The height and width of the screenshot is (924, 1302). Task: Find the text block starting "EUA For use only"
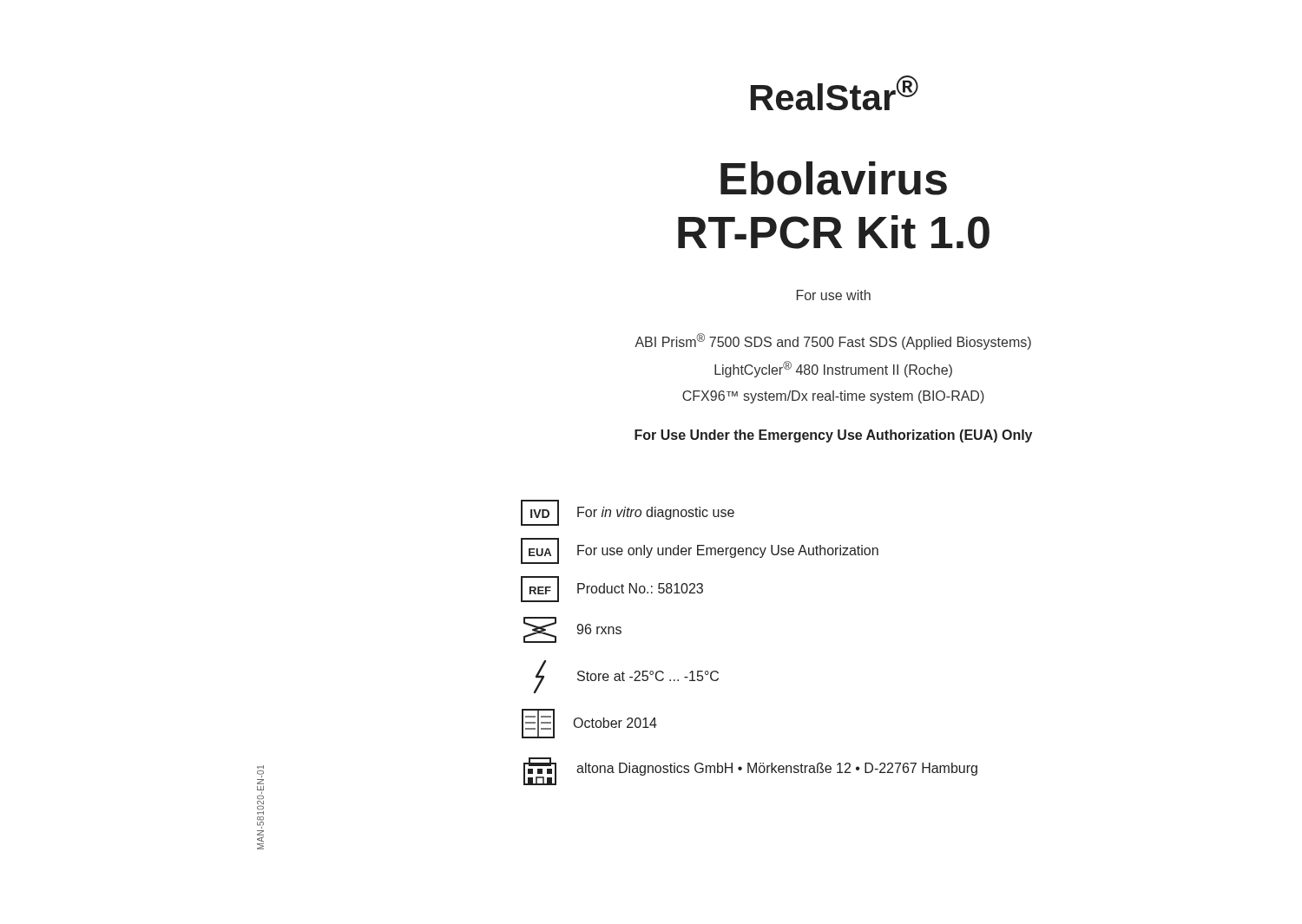coord(700,551)
